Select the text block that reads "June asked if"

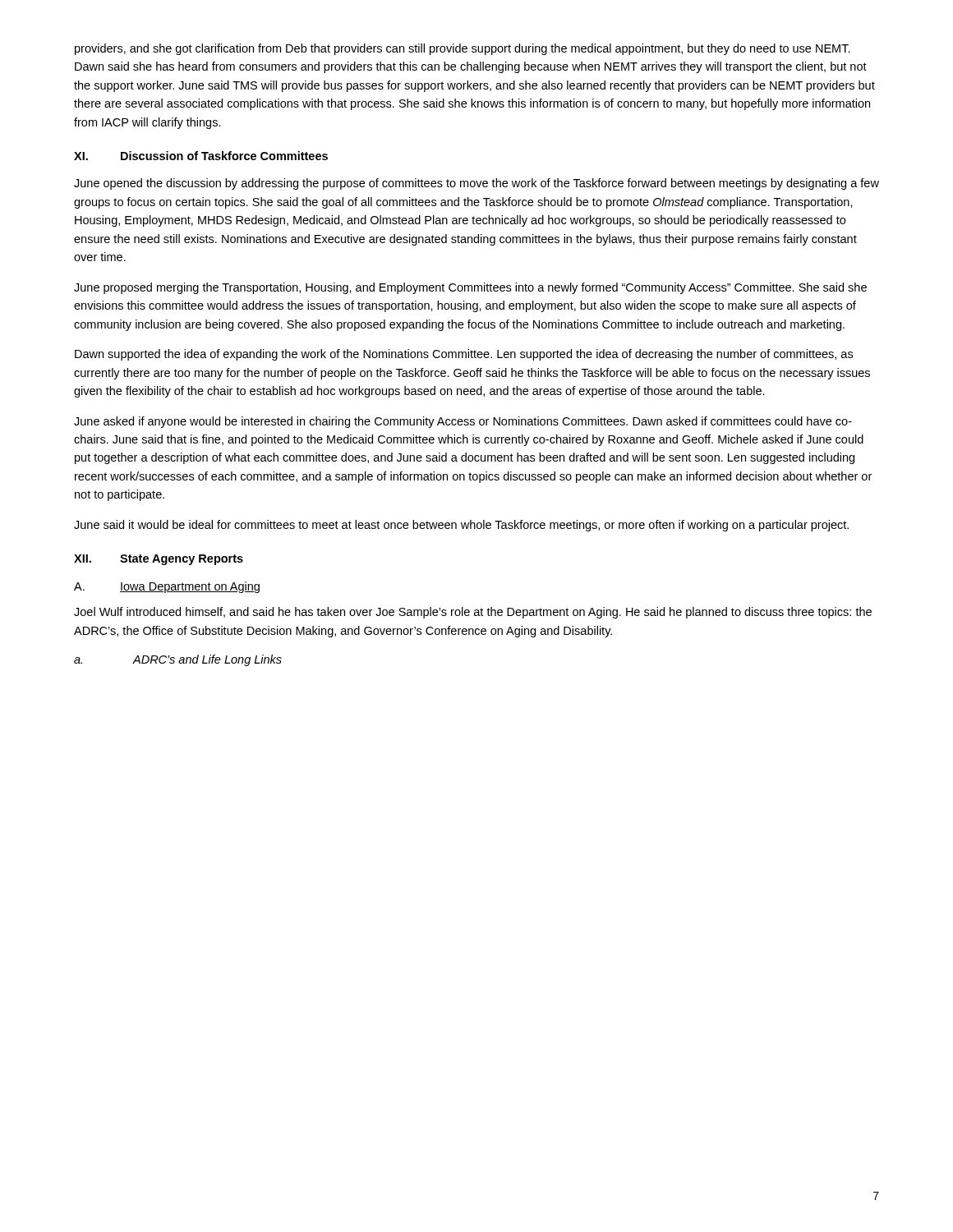click(x=473, y=458)
